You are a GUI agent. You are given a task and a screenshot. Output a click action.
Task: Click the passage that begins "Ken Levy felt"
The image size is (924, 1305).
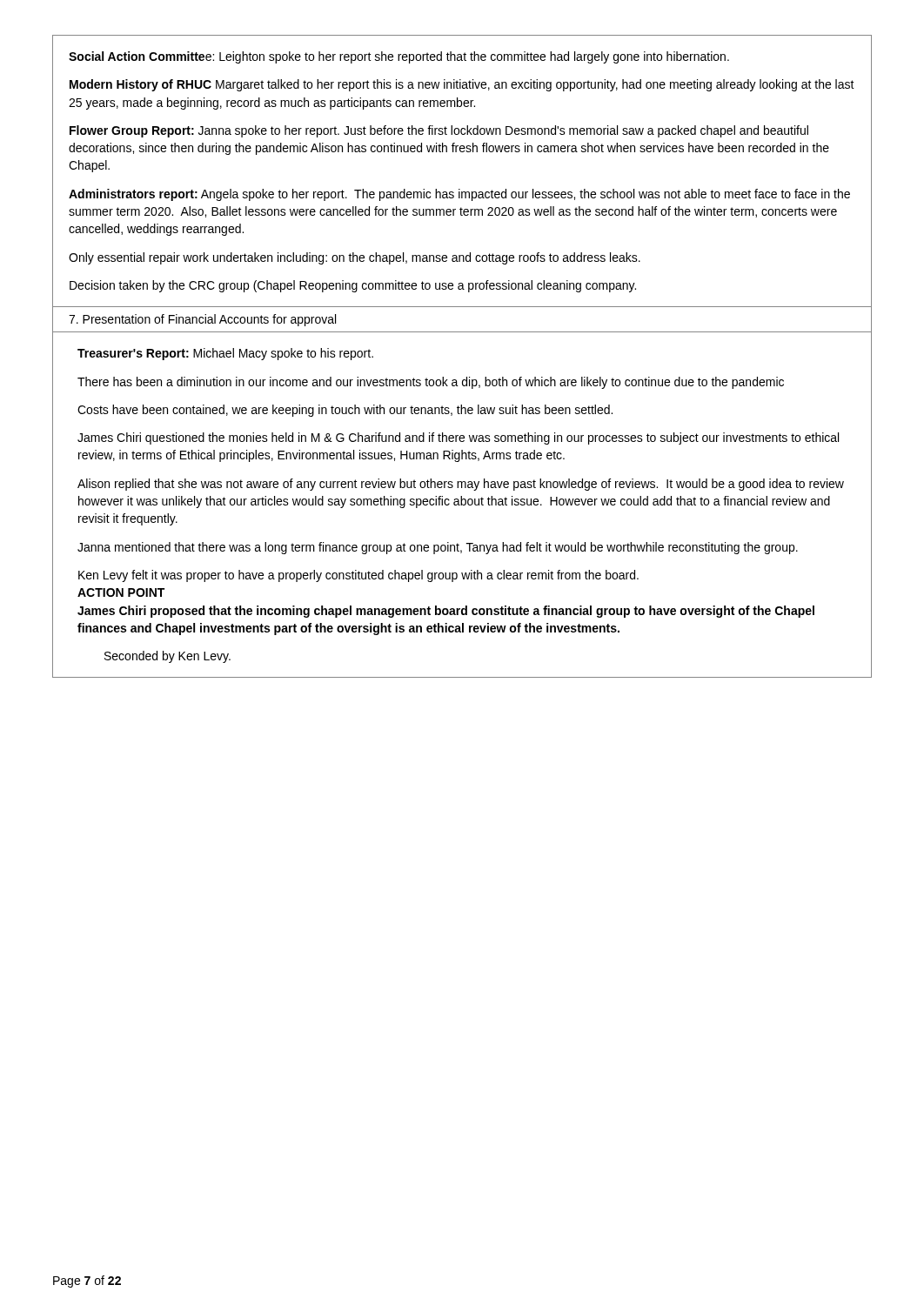tap(446, 602)
